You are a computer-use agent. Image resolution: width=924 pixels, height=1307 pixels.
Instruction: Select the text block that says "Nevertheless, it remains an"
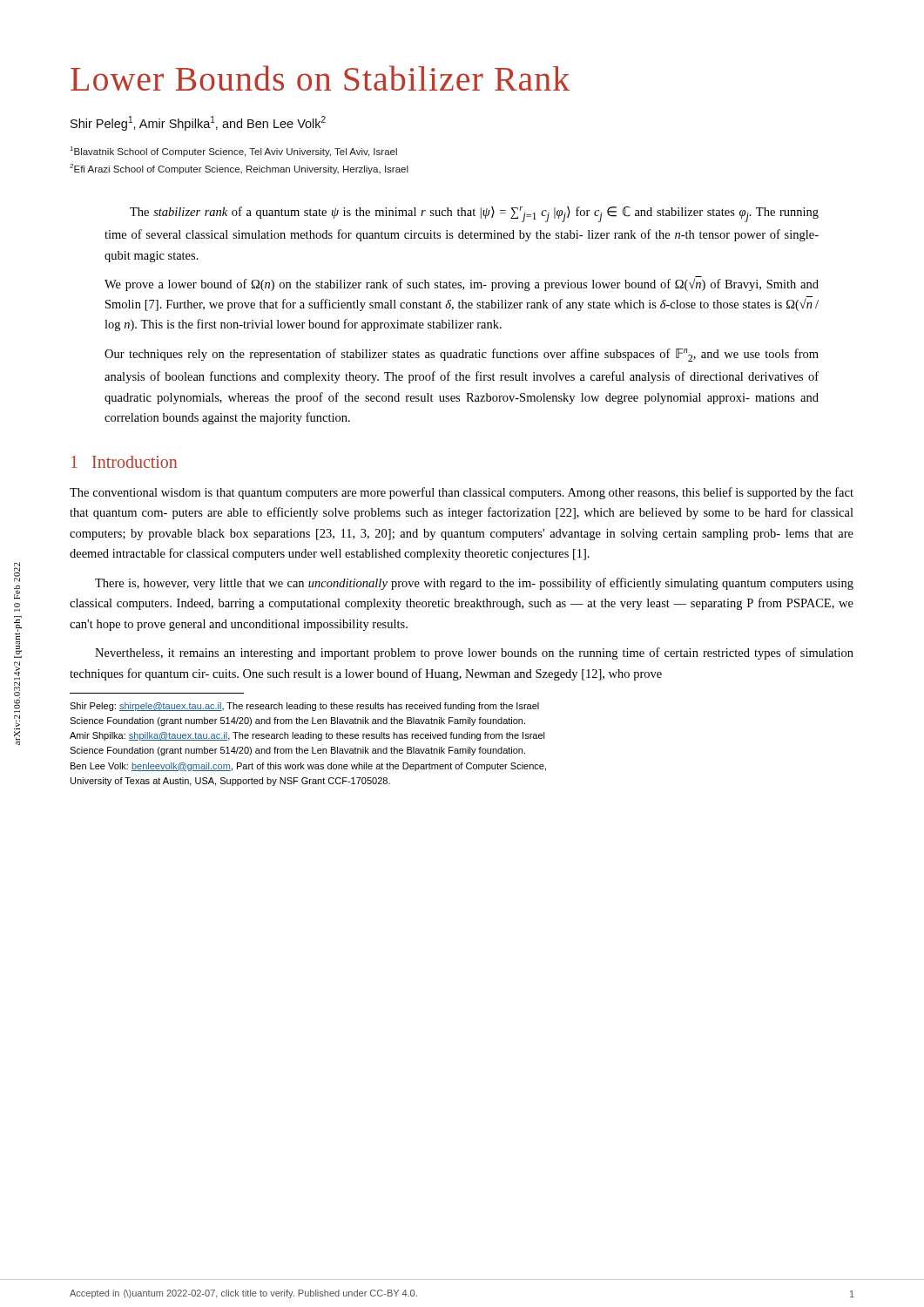click(462, 663)
